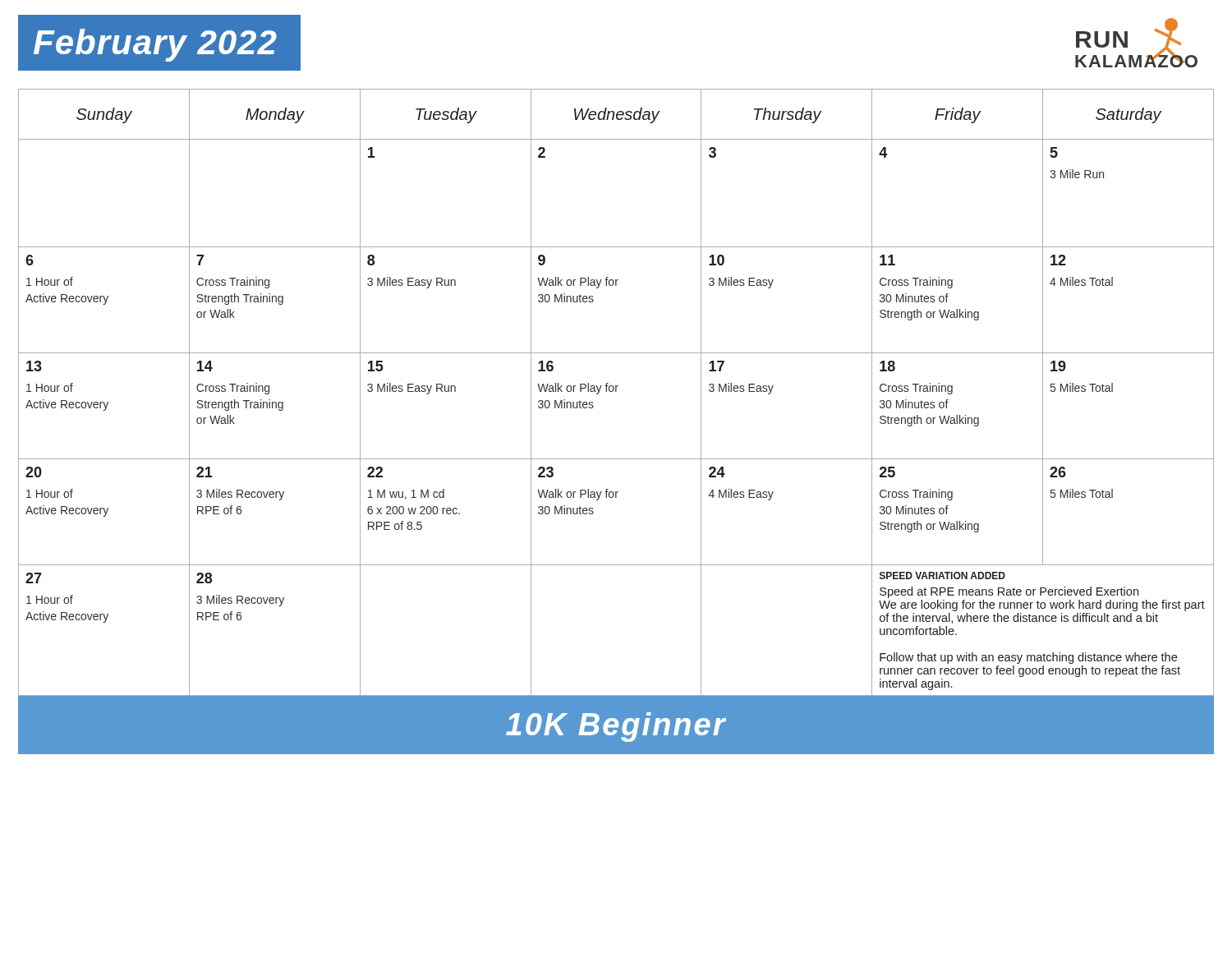
Task: Locate a logo
Action: (x=1144, y=48)
